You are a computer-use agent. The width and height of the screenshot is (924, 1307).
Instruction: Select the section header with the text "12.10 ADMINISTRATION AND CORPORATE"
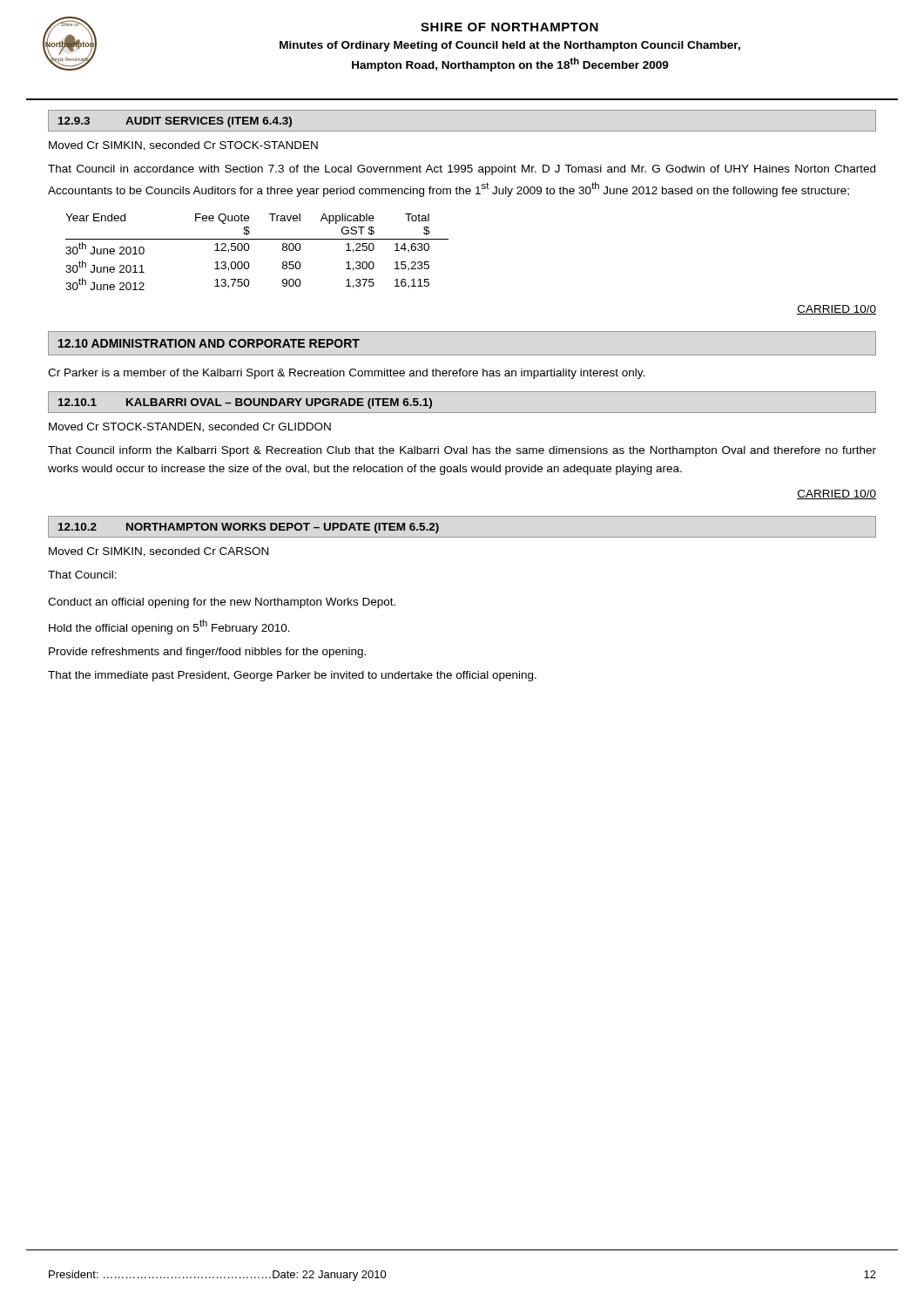[x=209, y=343]
